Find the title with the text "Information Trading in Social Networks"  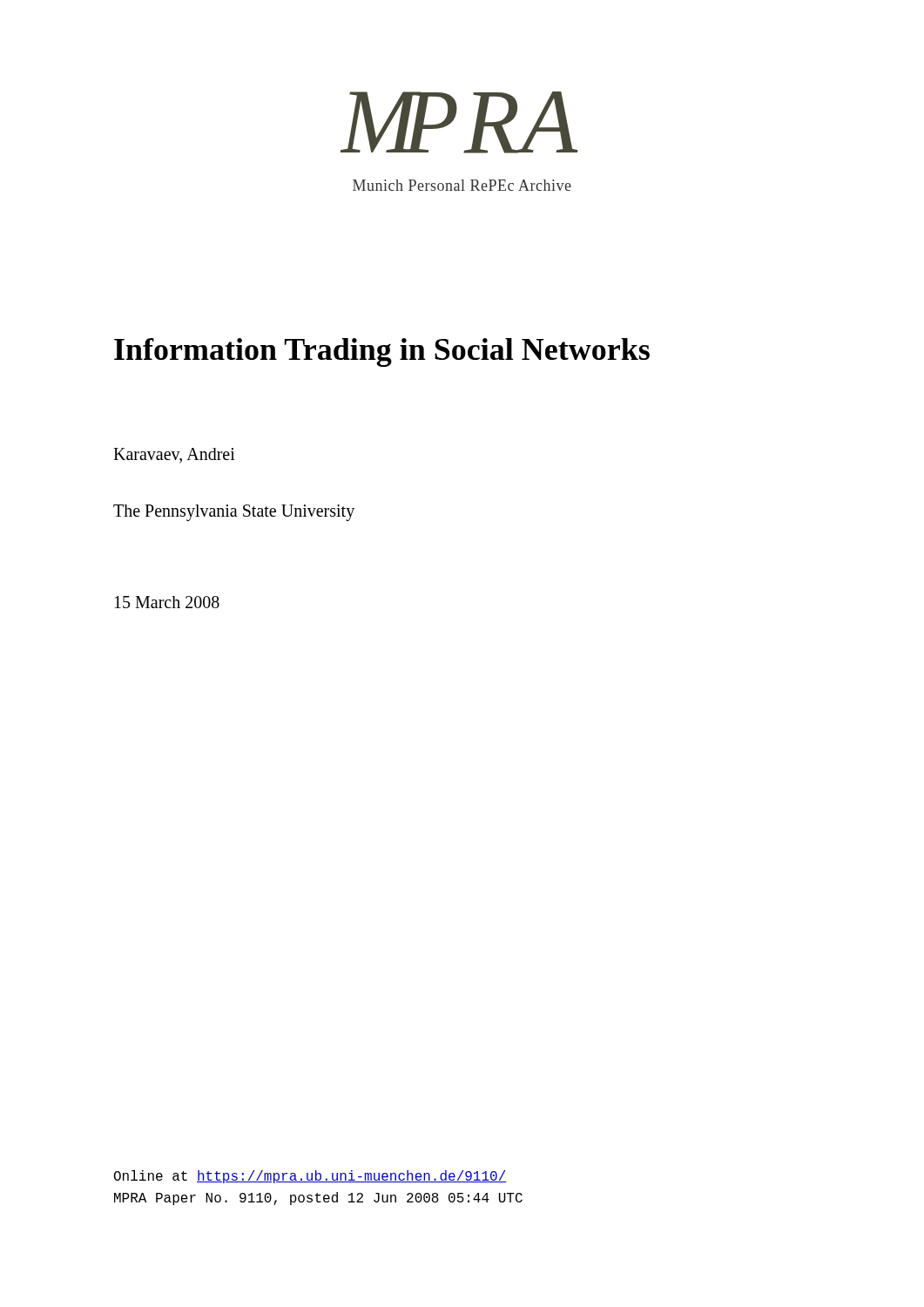[x=462, y=349]
